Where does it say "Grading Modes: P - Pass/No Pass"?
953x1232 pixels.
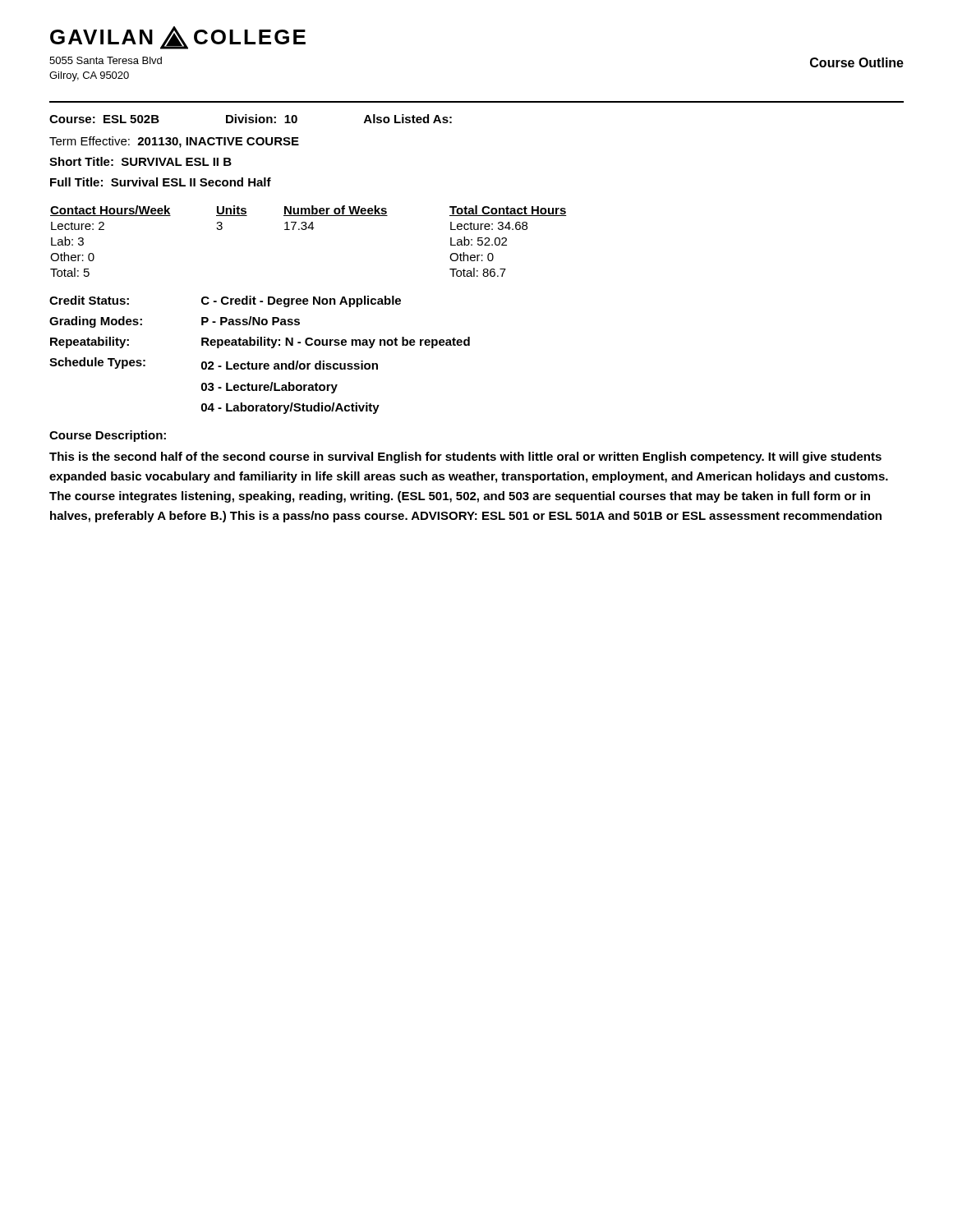click(94, 322)
